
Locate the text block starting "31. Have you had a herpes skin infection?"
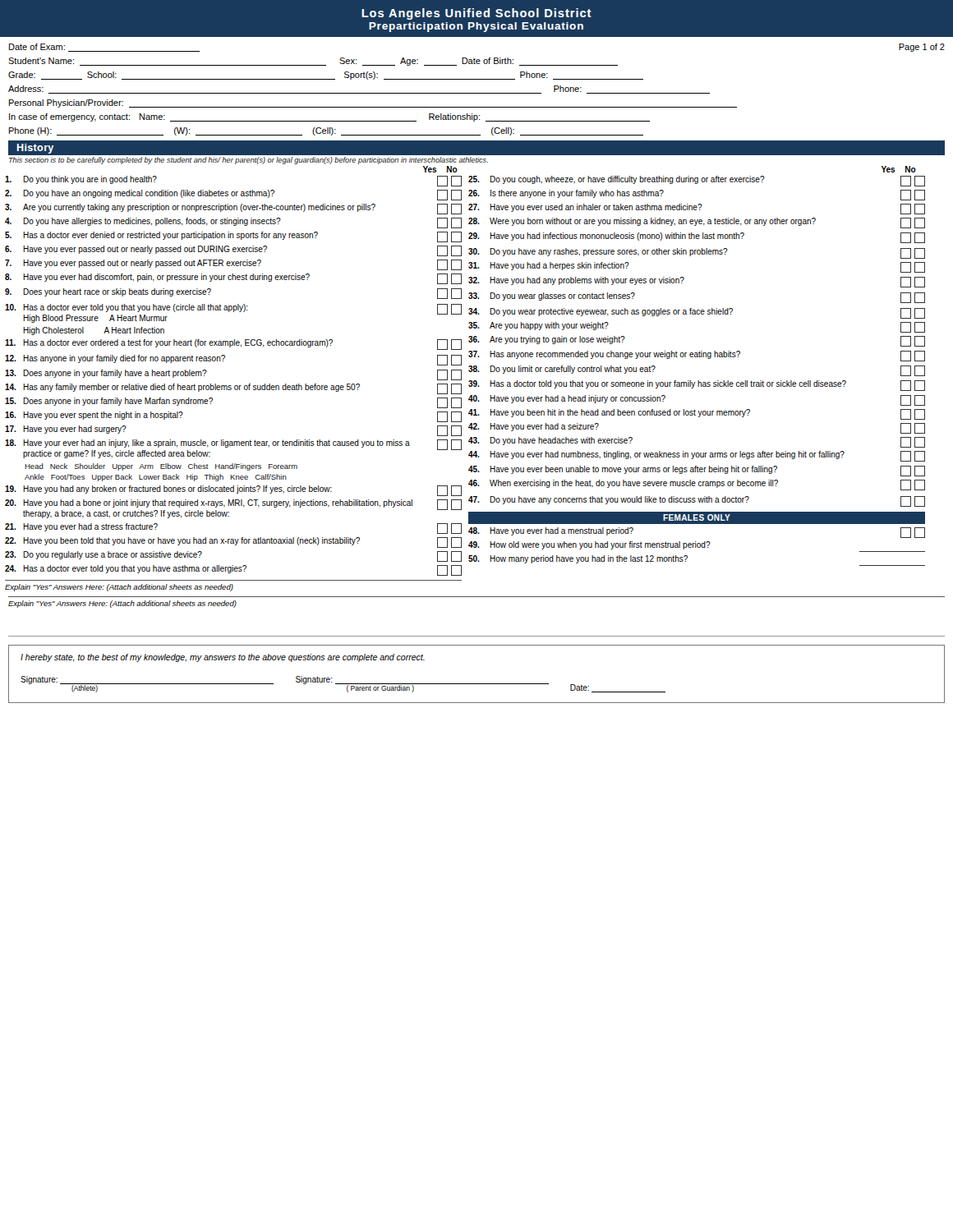tap(551, 267)
